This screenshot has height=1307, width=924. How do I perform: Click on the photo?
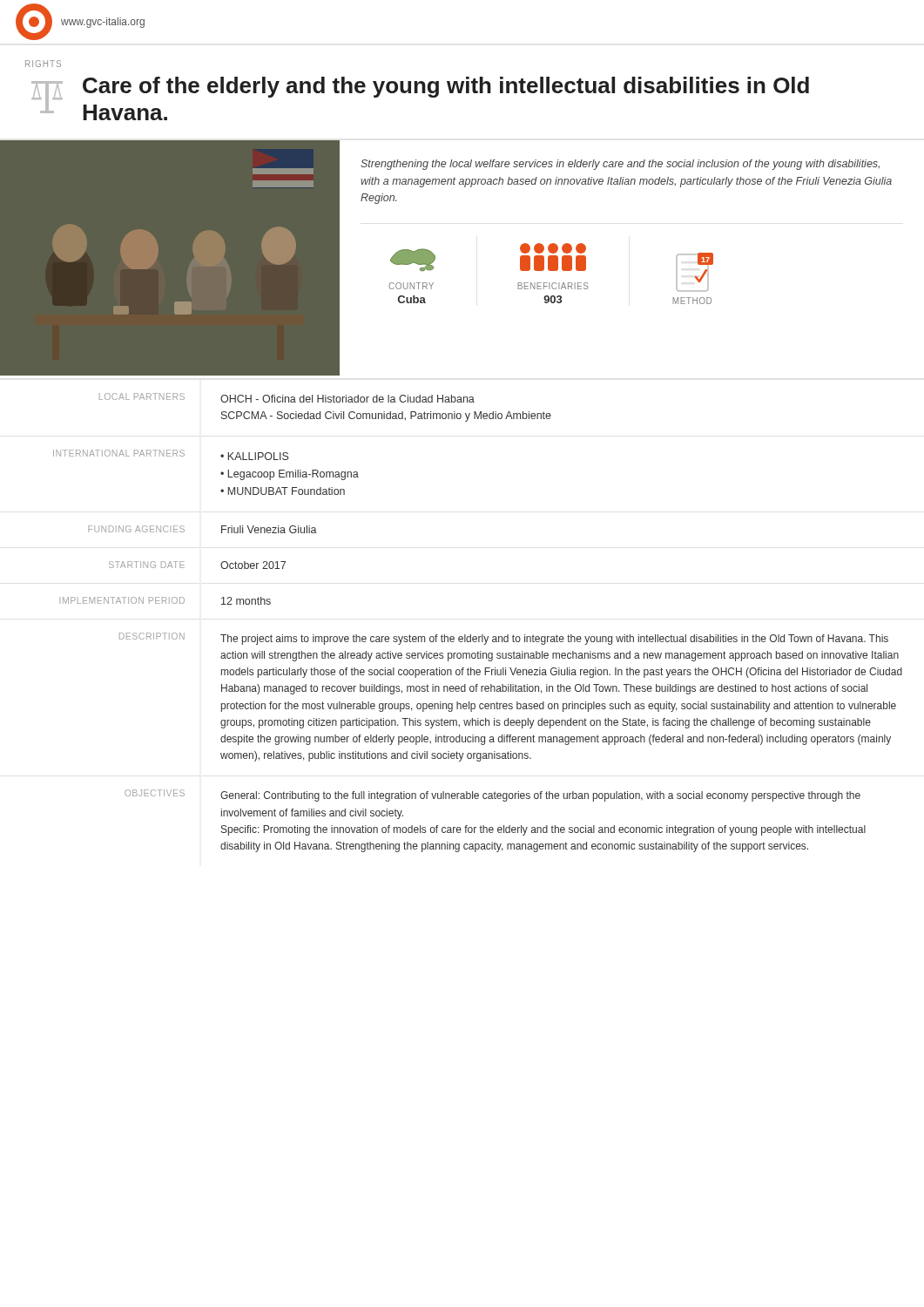(x=170, y=260)
